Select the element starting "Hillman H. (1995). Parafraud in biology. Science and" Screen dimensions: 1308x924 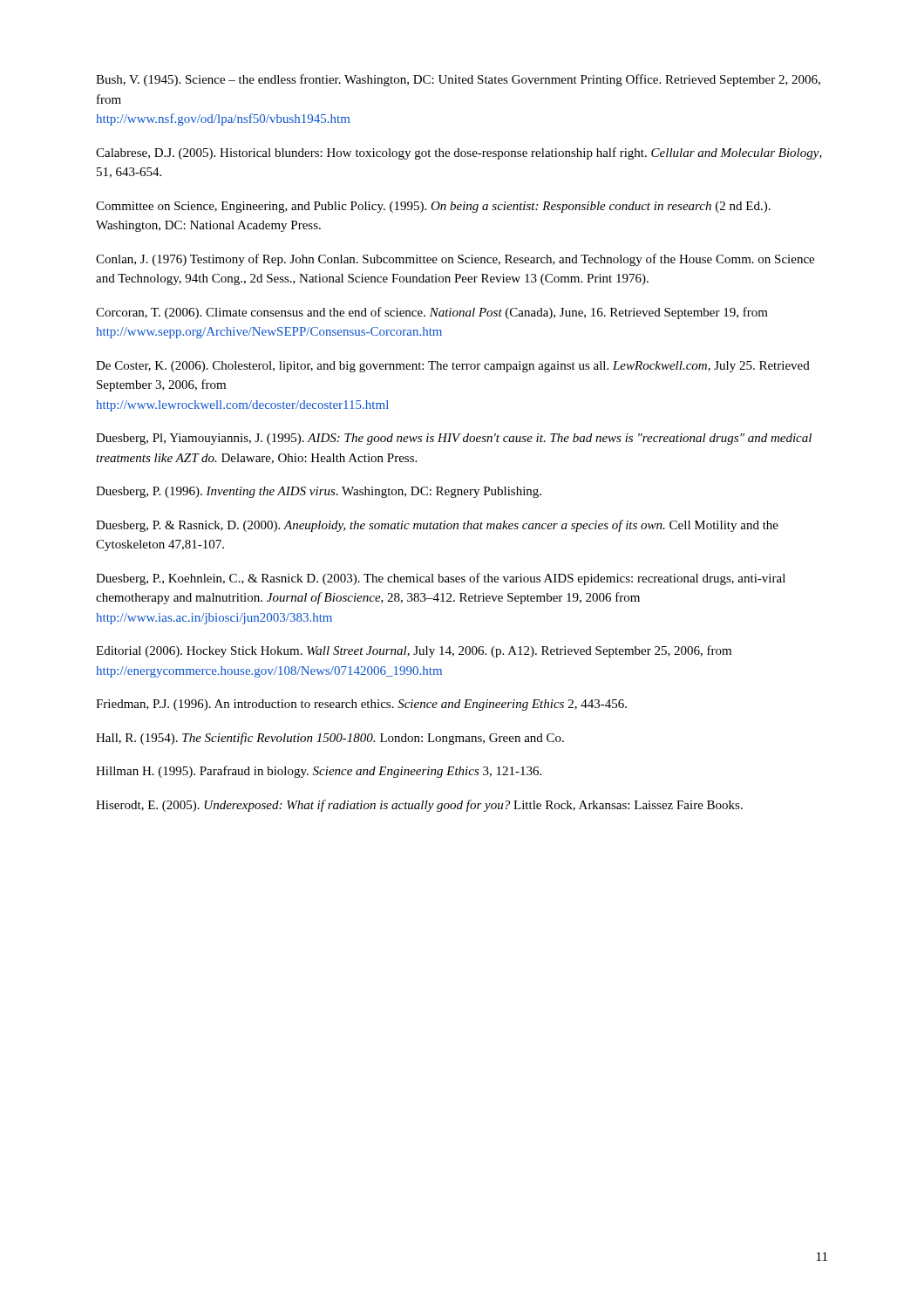319,771
